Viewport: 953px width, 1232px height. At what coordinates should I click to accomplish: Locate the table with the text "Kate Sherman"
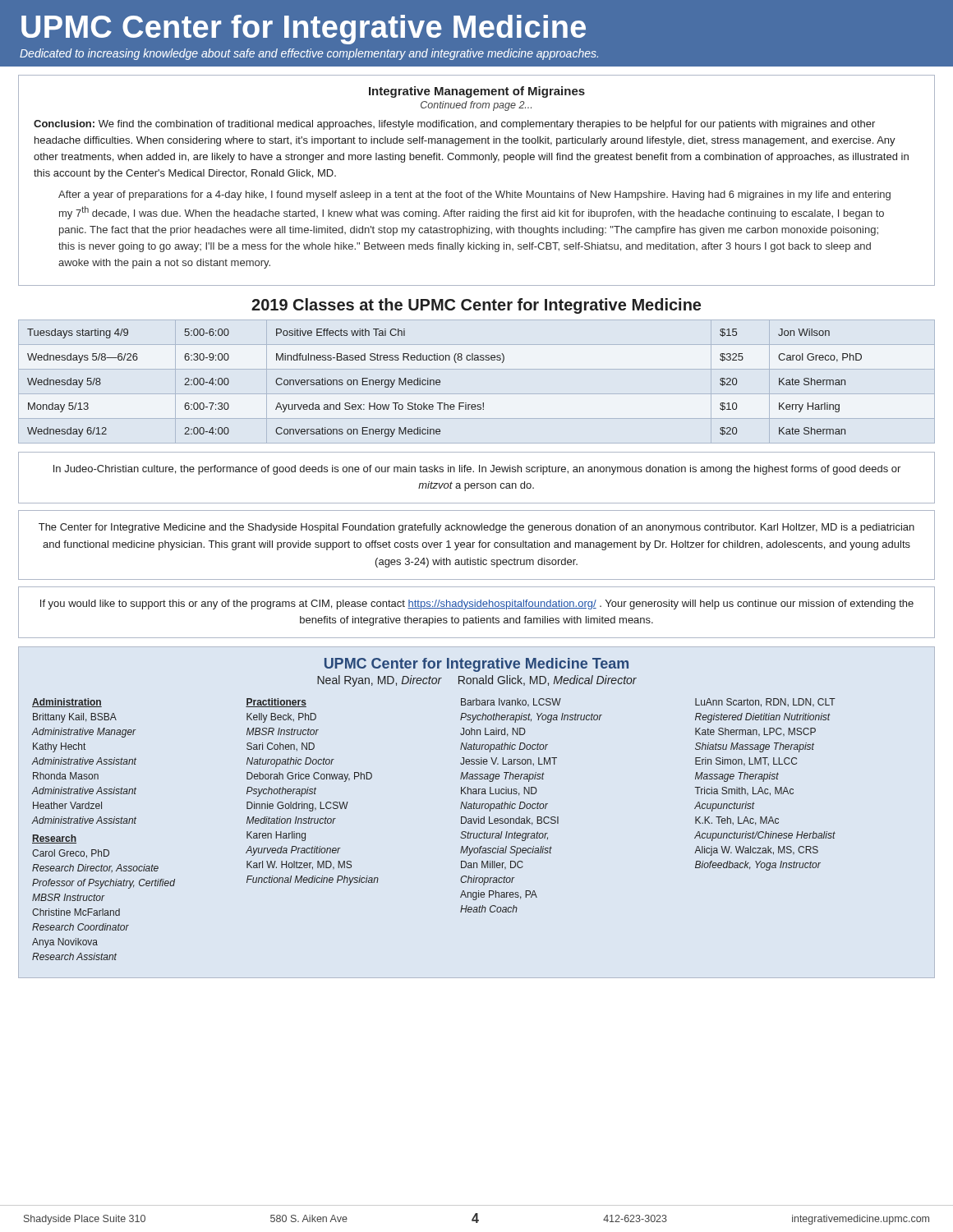[476, 381]
